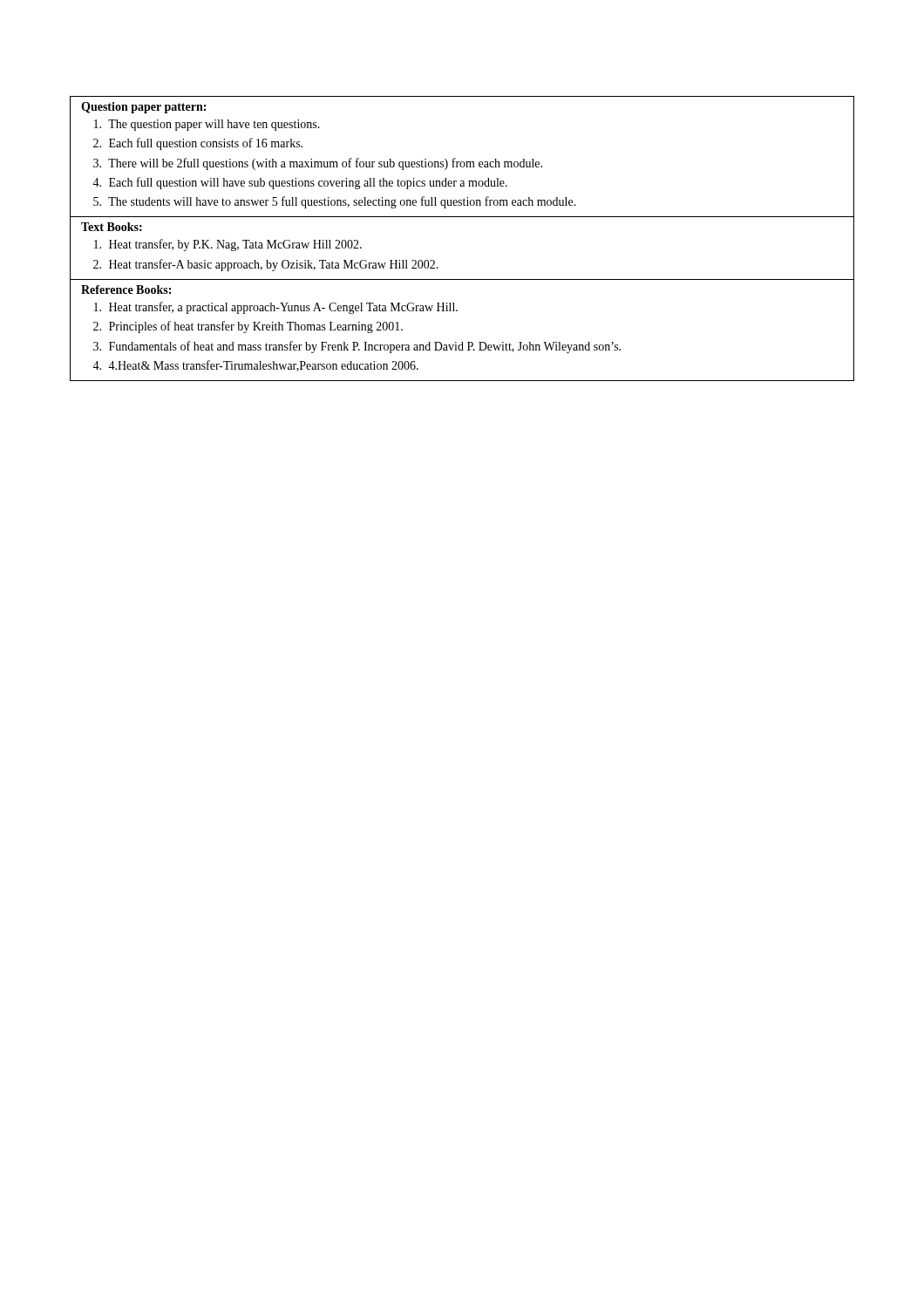Viewport: 924px width, 1308px height.
Task: Click where it says "Reference Books:"
Action: 127,290
